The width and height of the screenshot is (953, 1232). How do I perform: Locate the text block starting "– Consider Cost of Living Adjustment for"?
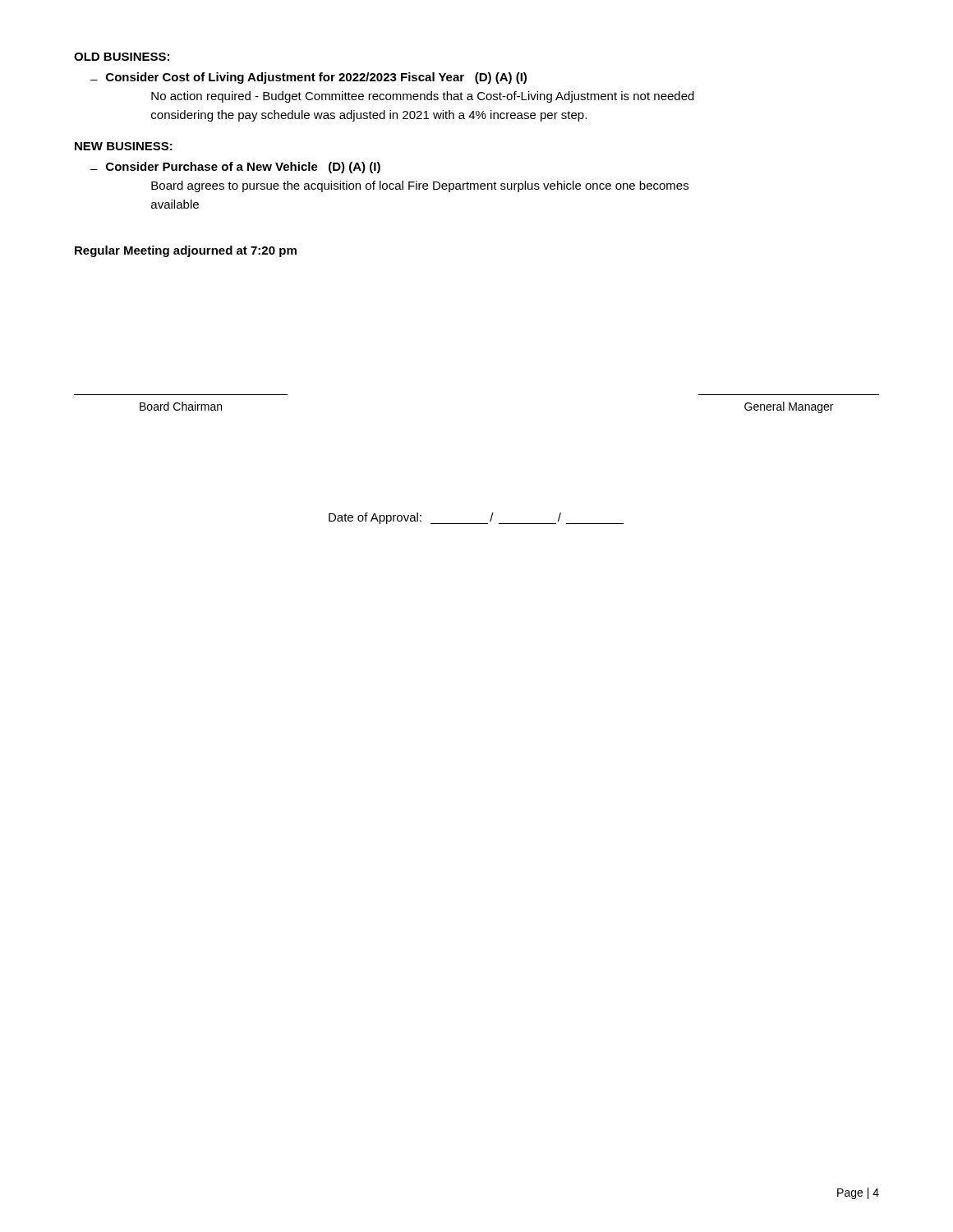(x=476, y=97)
